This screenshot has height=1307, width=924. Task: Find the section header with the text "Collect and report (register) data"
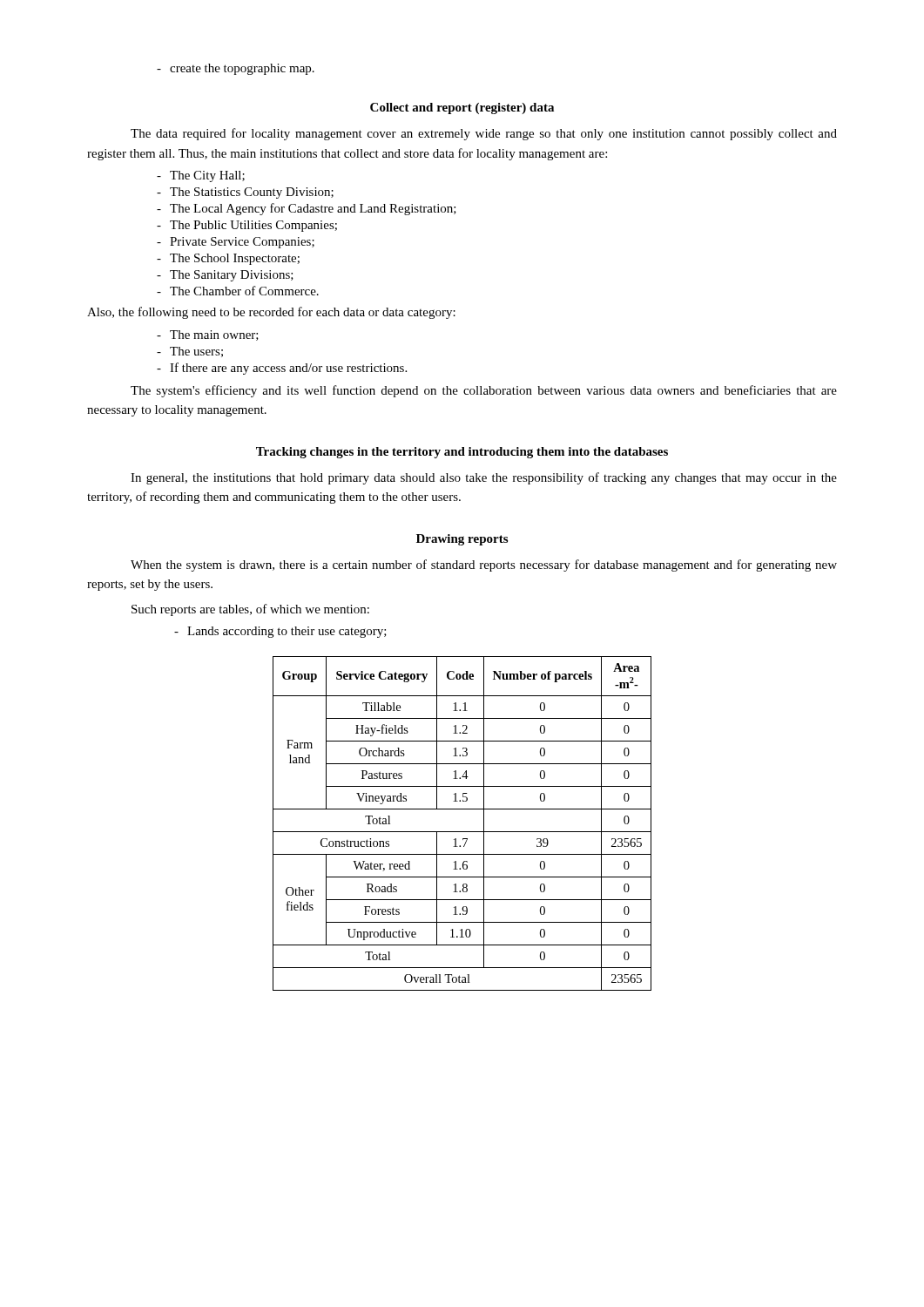pos(462,107)
